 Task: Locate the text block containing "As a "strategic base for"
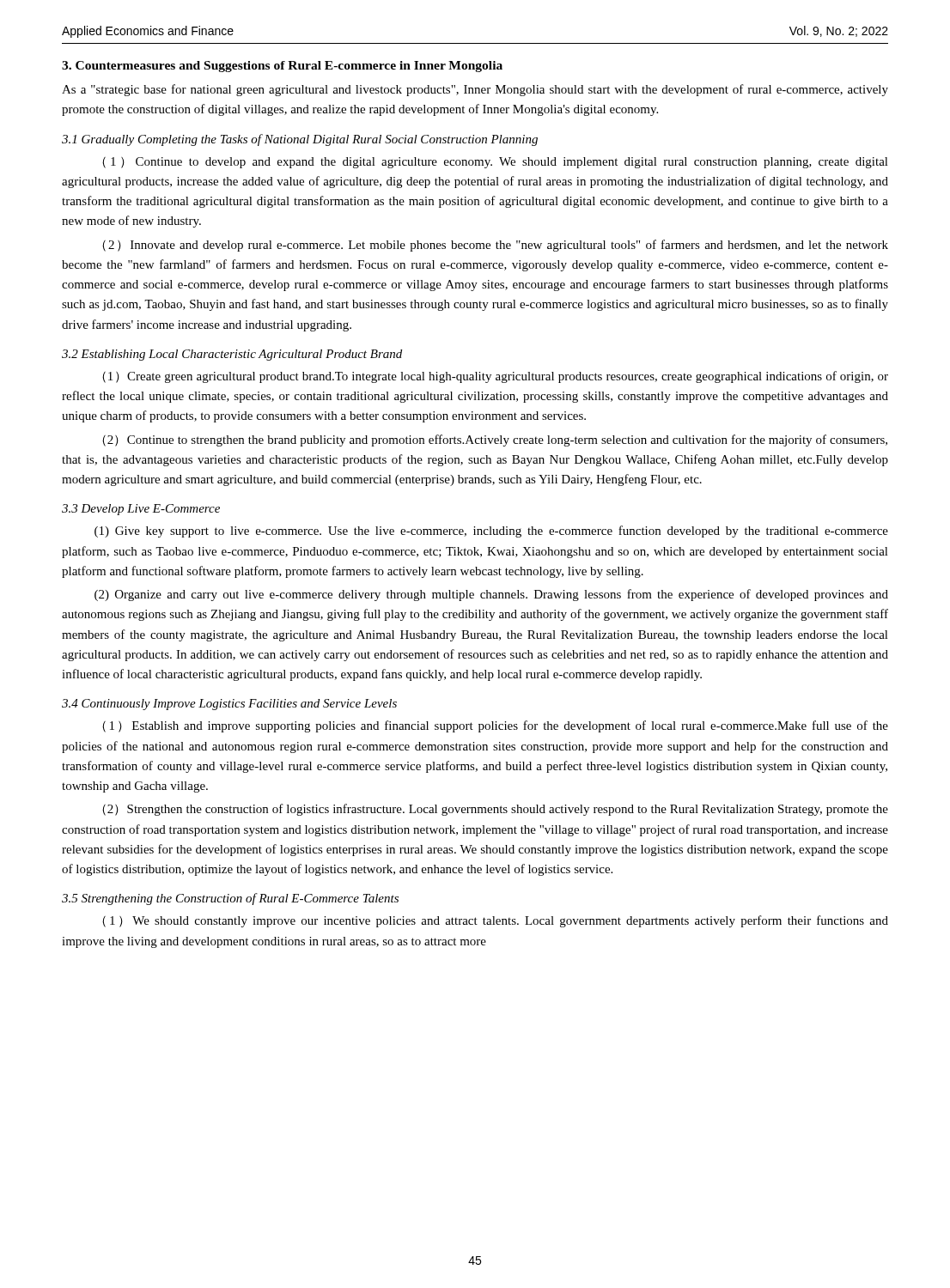click(x=475, y=99)
